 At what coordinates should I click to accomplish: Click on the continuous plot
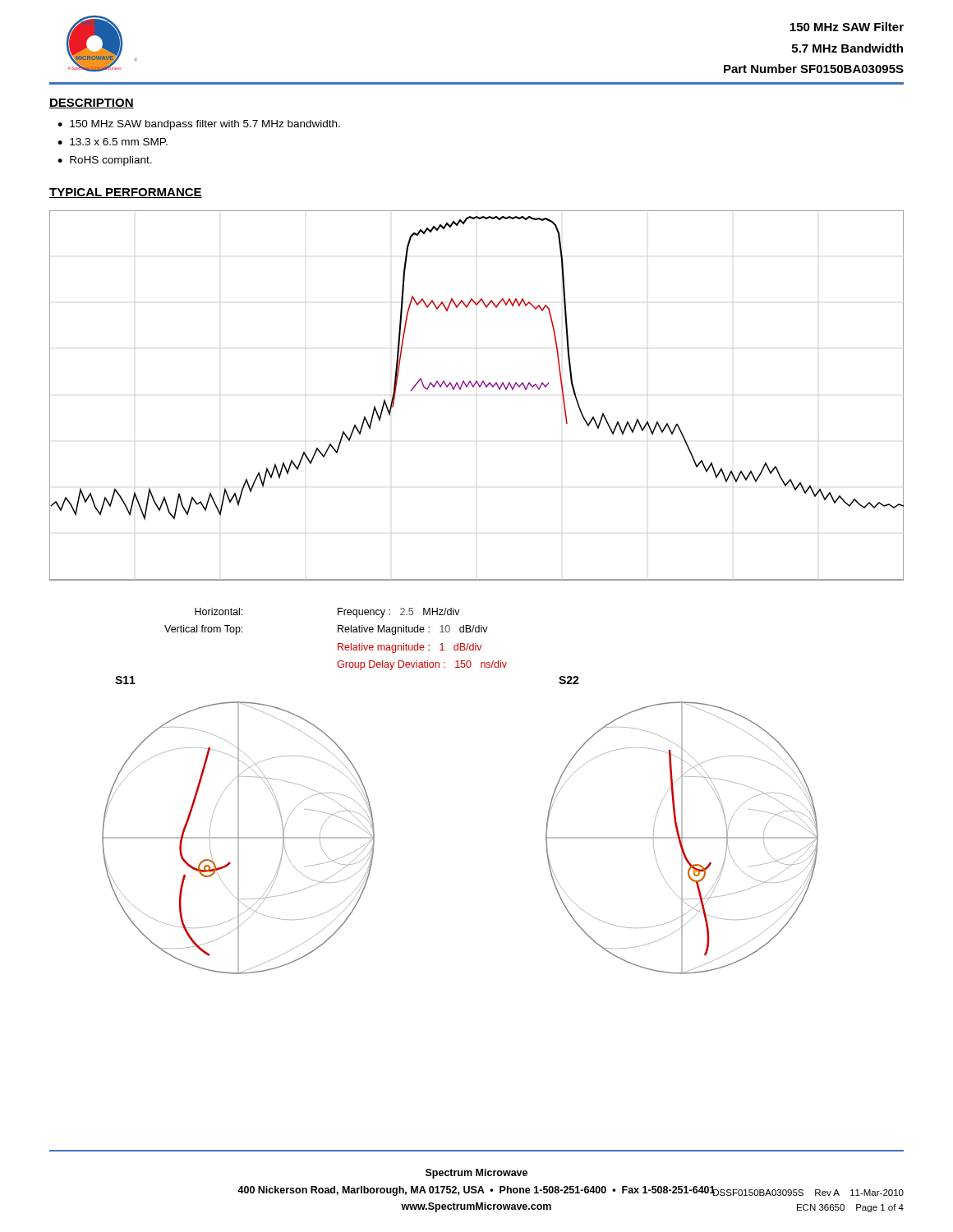(476, 403)
